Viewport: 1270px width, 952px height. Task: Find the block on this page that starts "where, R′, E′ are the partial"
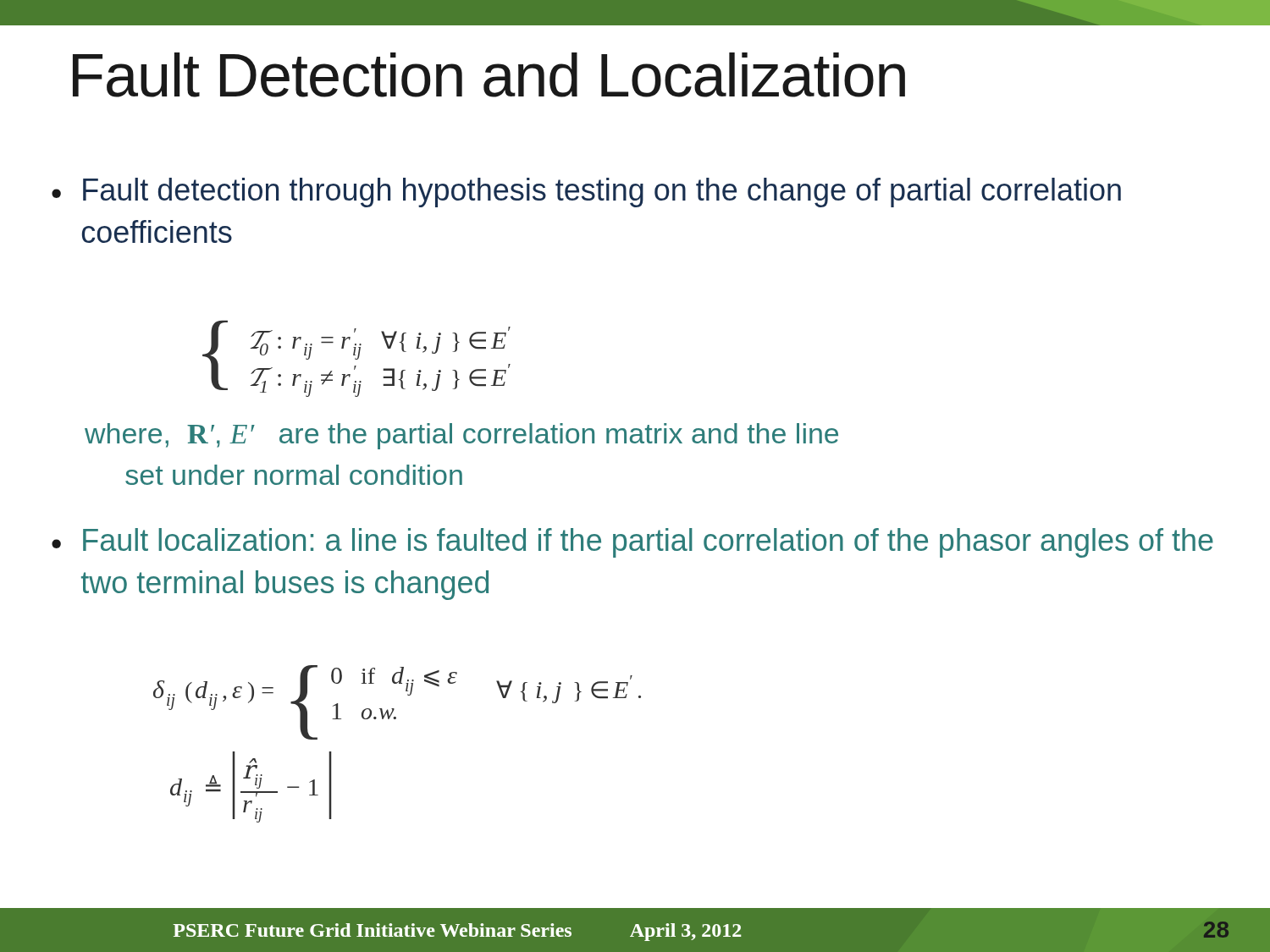coord(462,454)
